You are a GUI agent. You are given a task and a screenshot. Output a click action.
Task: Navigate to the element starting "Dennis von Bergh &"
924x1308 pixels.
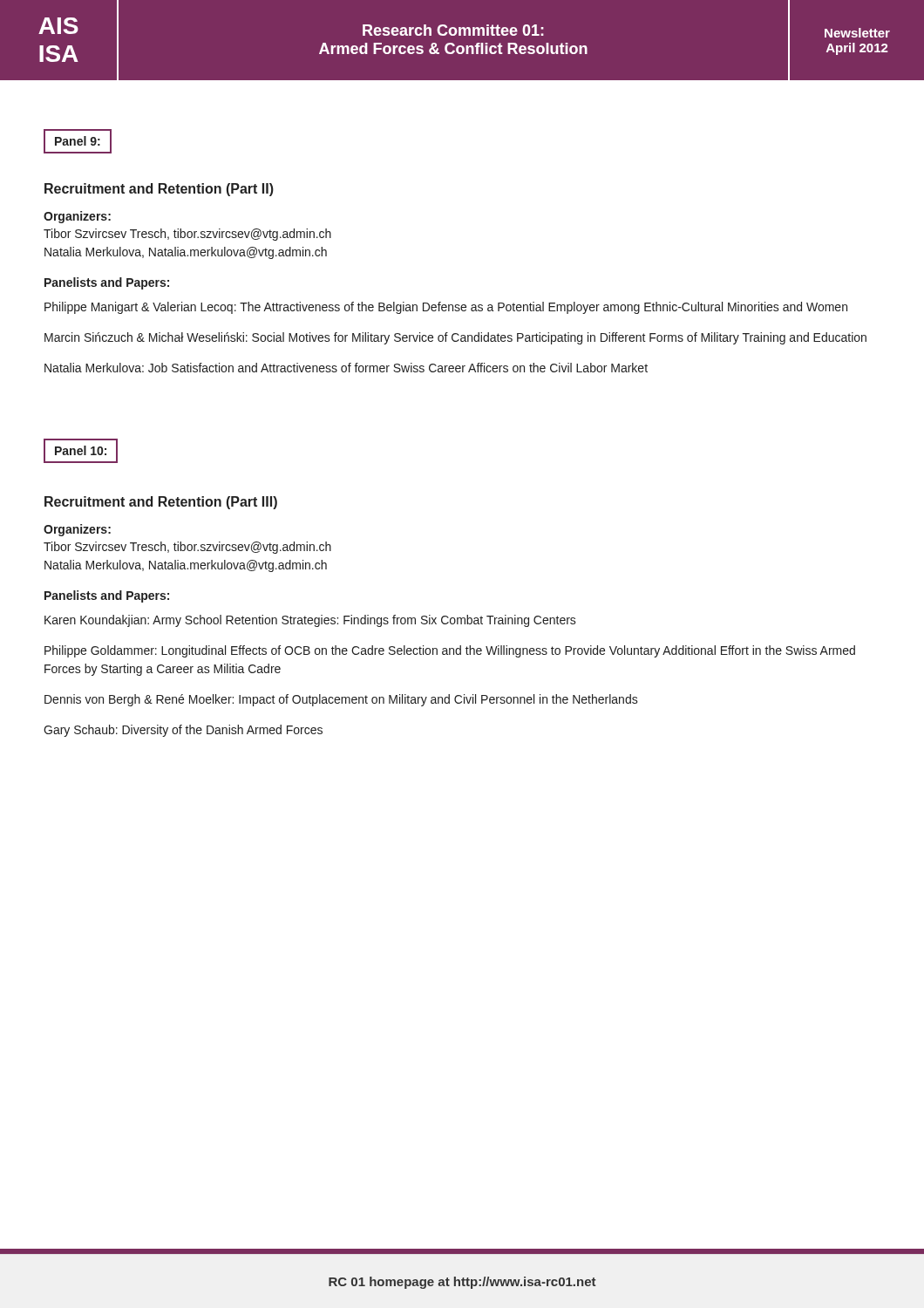(x=341, y=700)
